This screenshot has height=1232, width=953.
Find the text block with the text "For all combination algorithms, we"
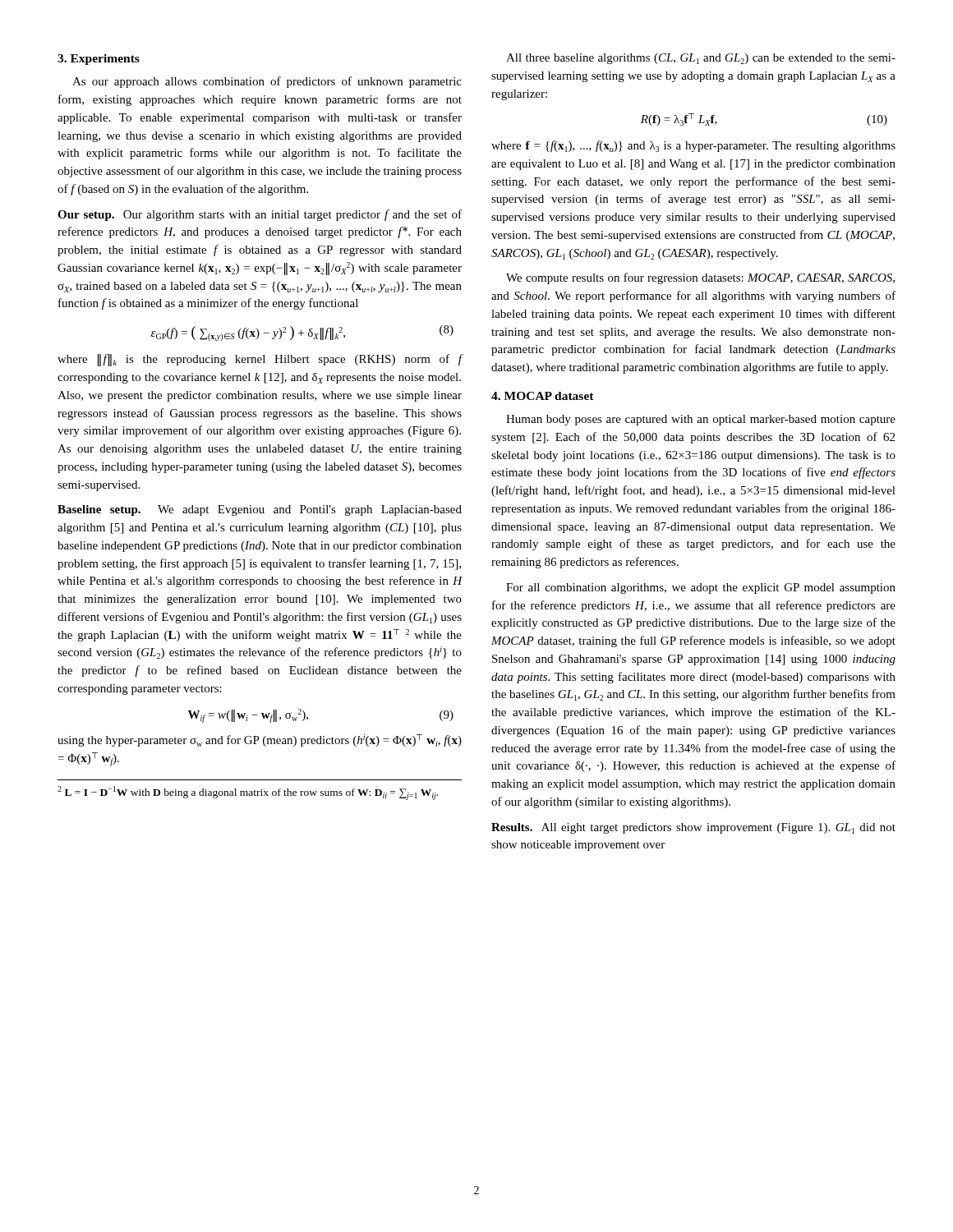[x=693, y=695]
